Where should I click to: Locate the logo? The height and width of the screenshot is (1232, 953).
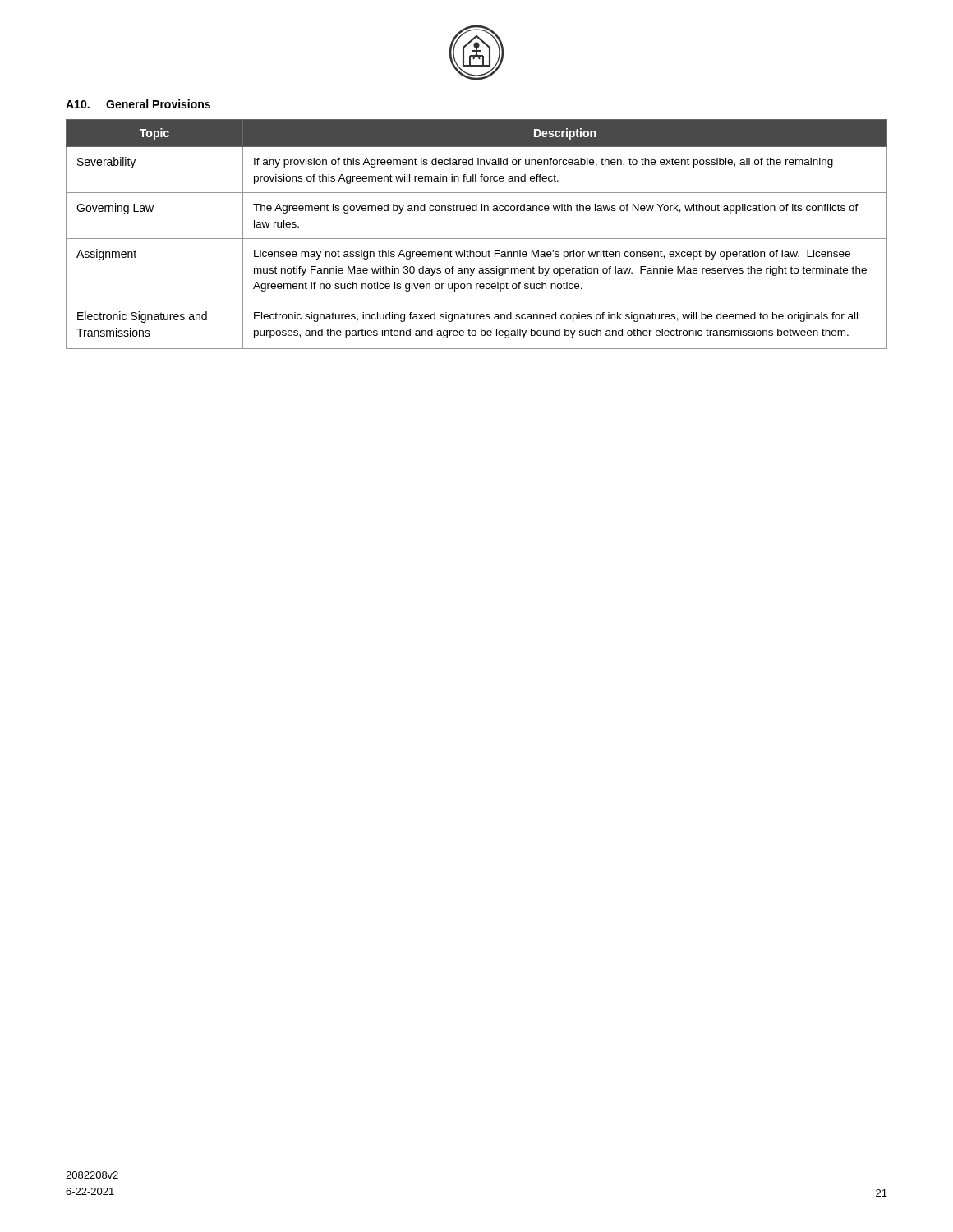click(476, 41)
